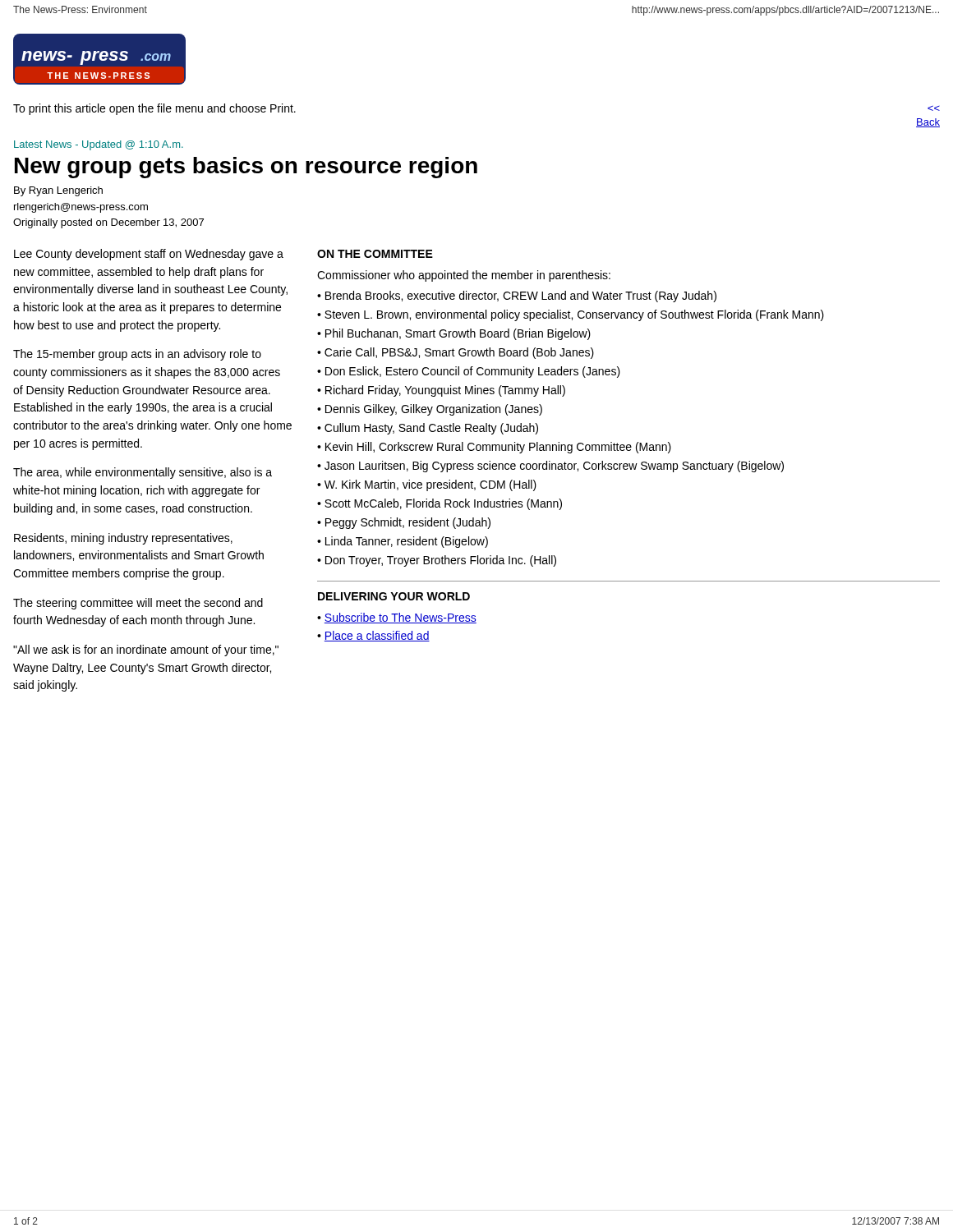The width and height of the screenshot is (953, 1232).
Task: Point to the passage starting "• Scott McCaleb, Florida Rock"
Action: tap(440, 504)
